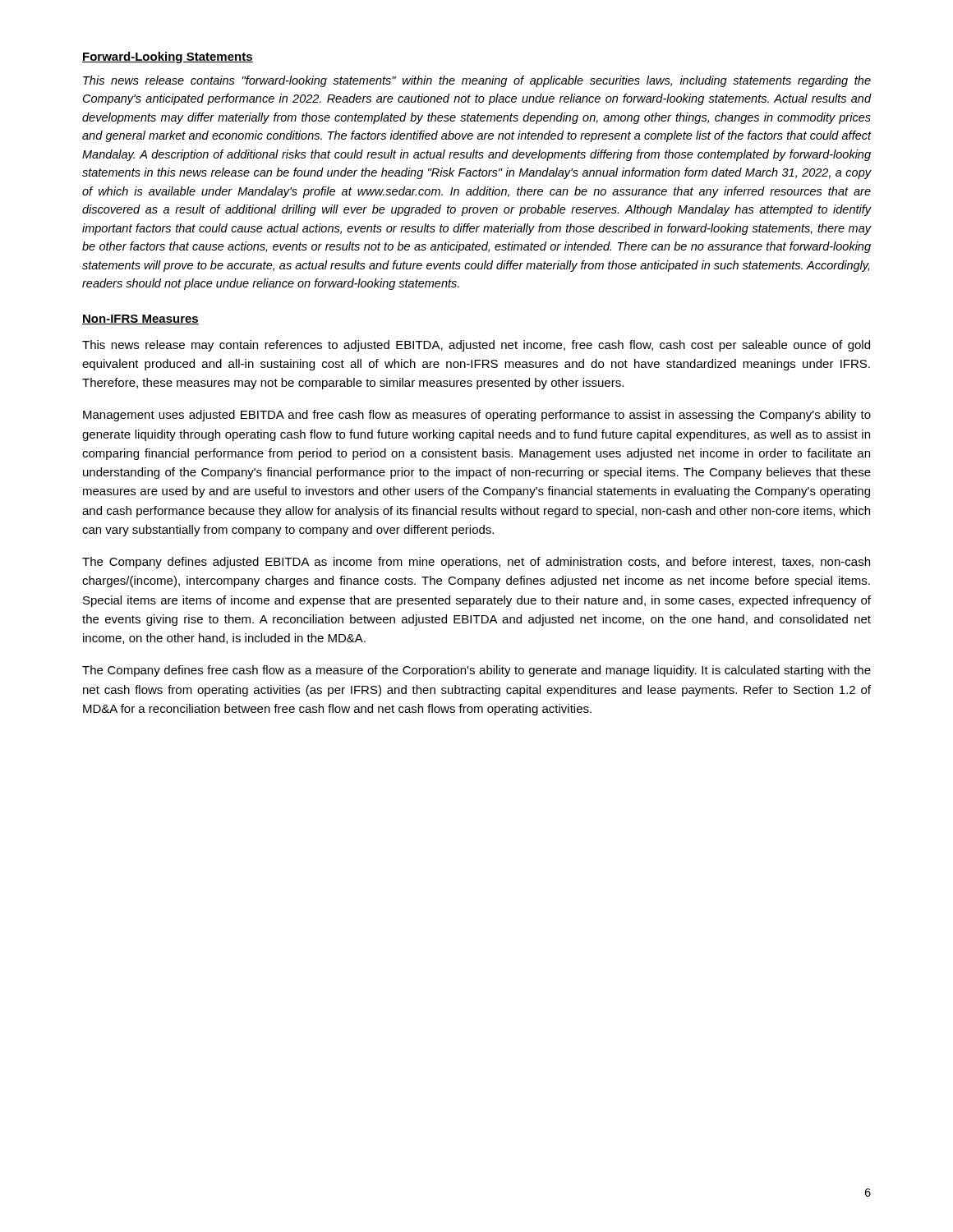Locate the text "Forward-Looking Statements"
Screen dimensions: 1232x953
click(167, 56)
